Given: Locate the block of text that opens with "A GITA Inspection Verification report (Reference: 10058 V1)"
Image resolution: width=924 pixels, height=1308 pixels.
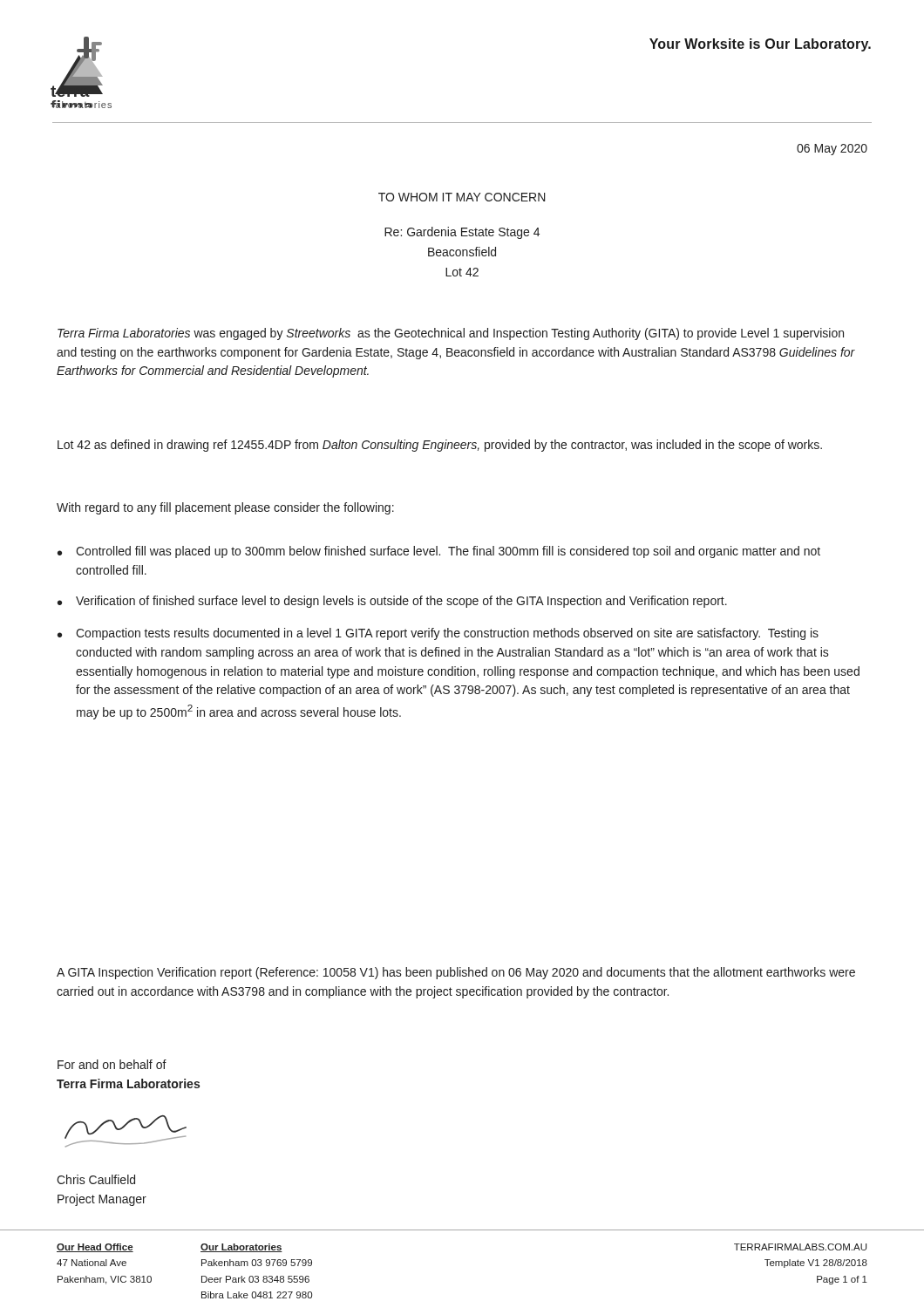Looking at the screenshot, I should [456, 982].
